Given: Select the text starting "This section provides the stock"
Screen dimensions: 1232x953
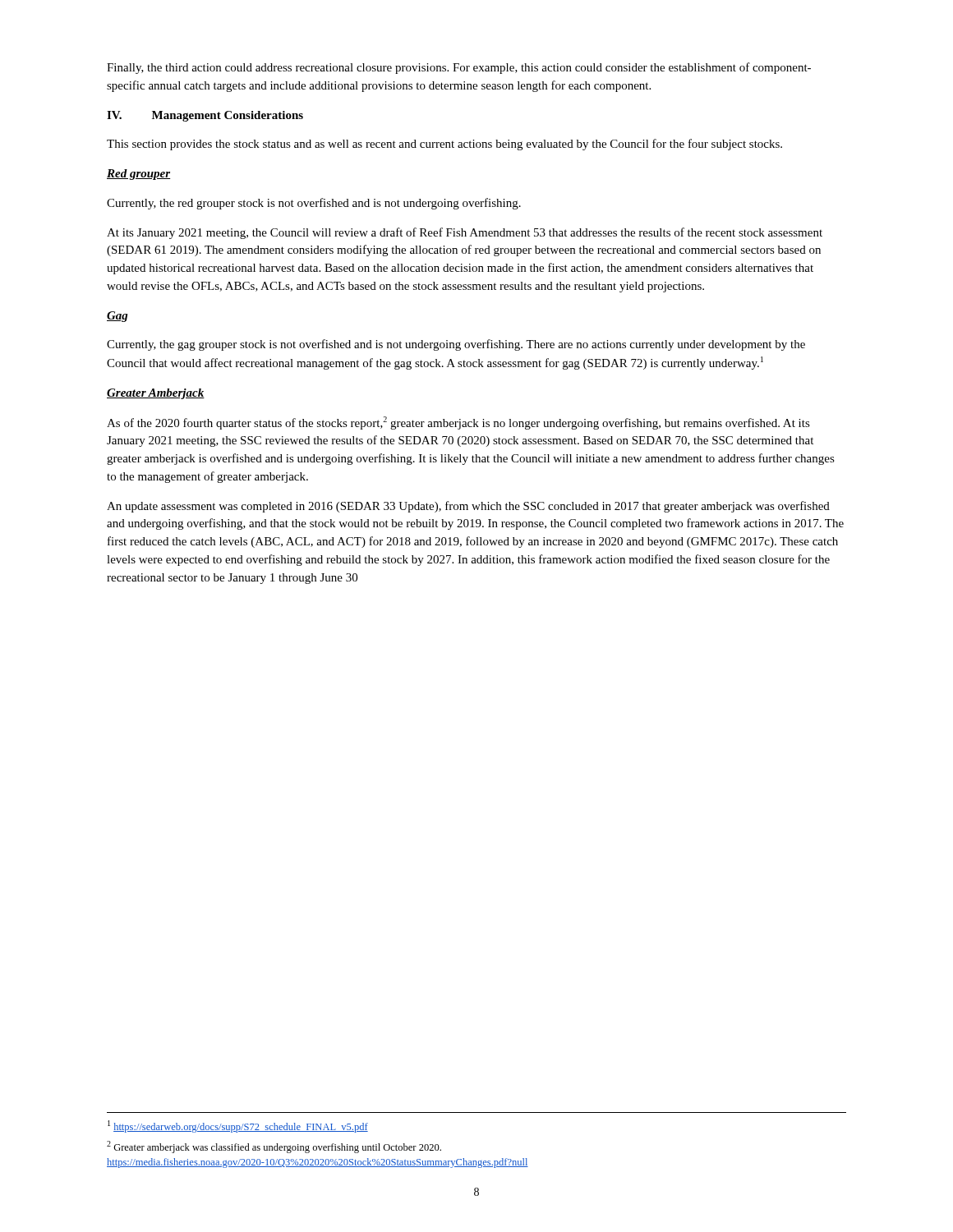Looking at the screenshot, I should point(476,145).
